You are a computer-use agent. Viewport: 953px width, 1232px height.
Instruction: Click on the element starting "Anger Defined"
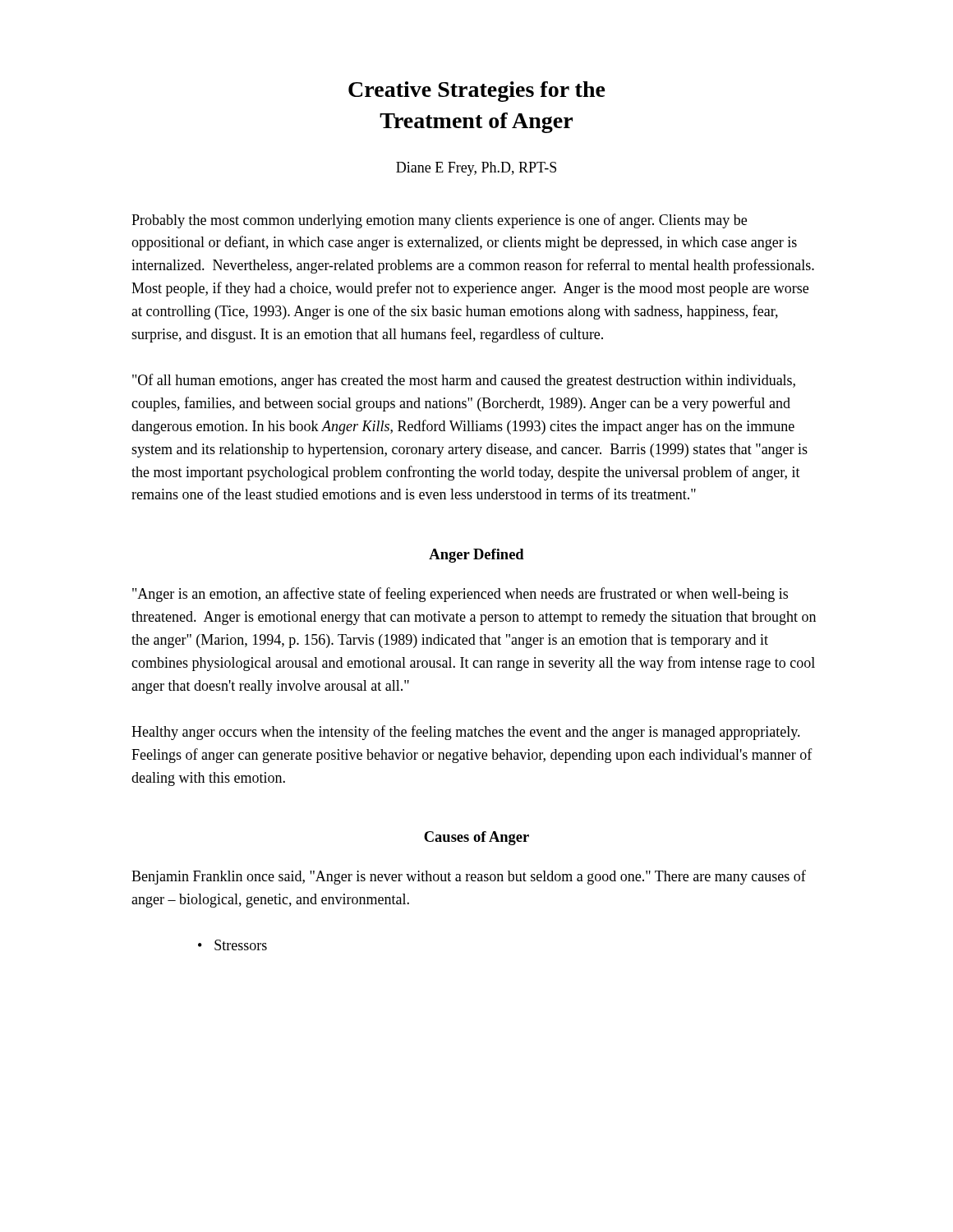[476, 555]
